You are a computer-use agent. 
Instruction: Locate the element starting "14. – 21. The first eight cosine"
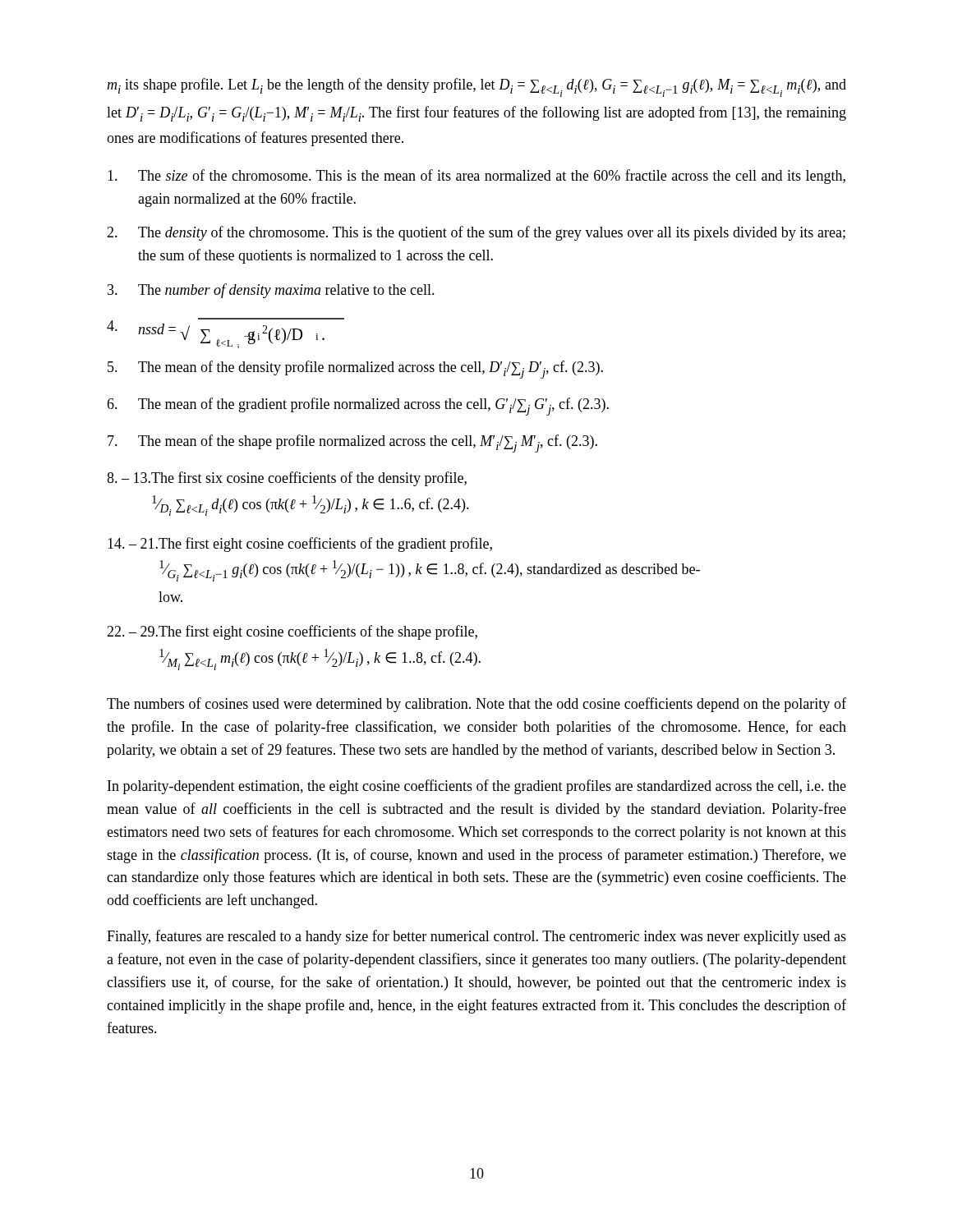coord(476,571)
